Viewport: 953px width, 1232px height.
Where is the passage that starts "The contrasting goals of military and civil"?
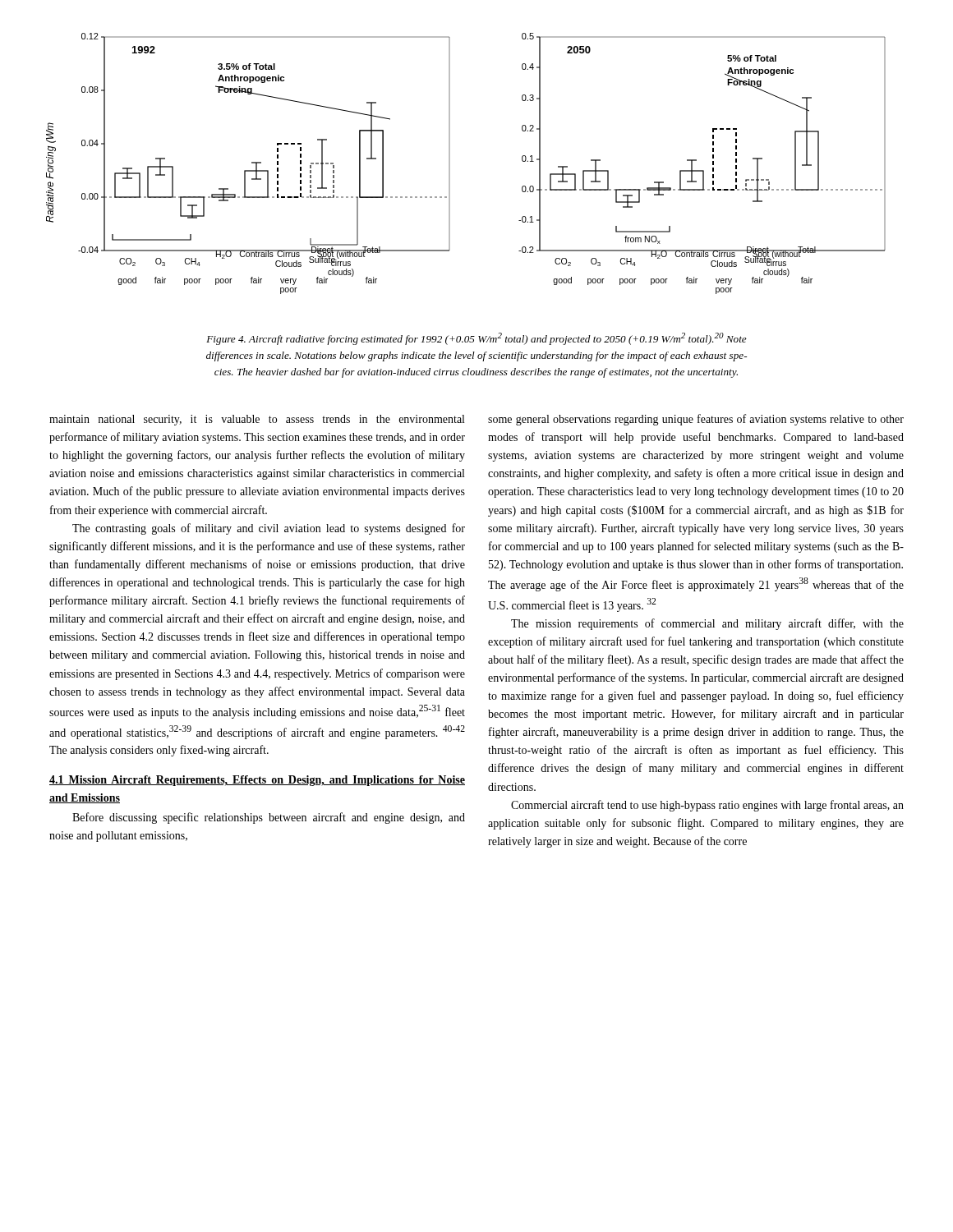[x=257, y=640]
